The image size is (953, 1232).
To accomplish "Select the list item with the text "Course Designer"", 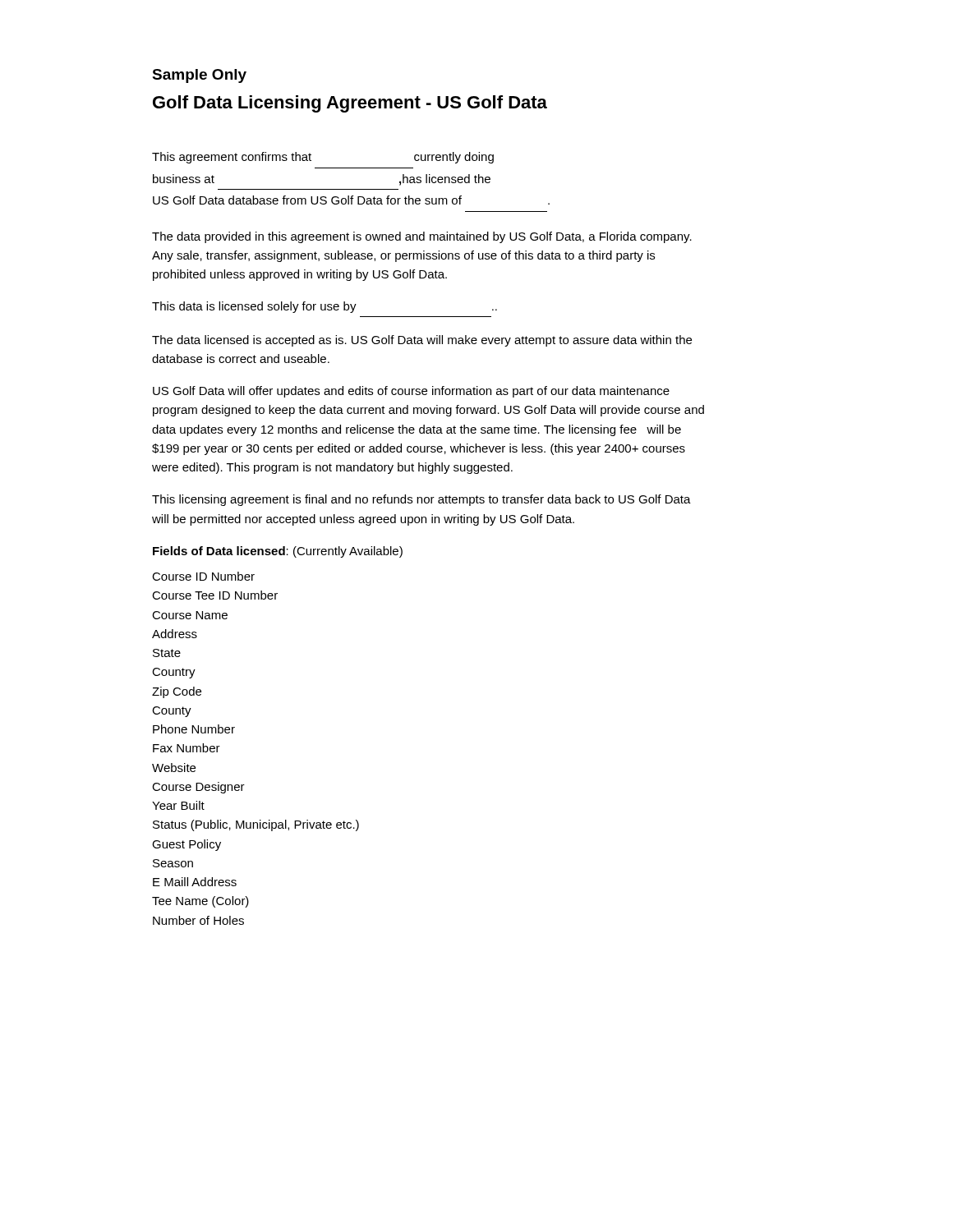I will (198, 786).
